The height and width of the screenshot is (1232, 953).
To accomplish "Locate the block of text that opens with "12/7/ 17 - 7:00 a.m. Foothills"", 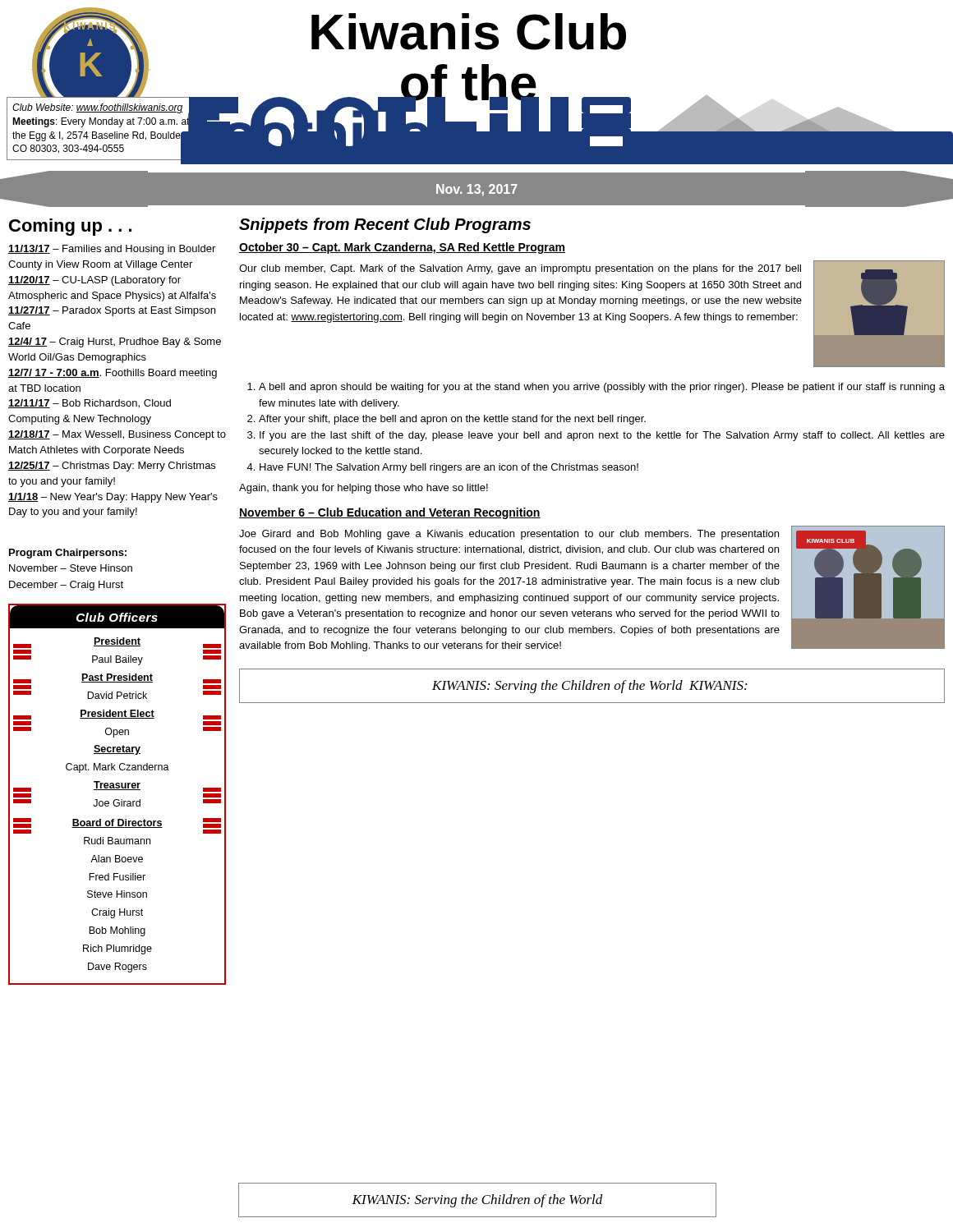I will click(113, 380).
